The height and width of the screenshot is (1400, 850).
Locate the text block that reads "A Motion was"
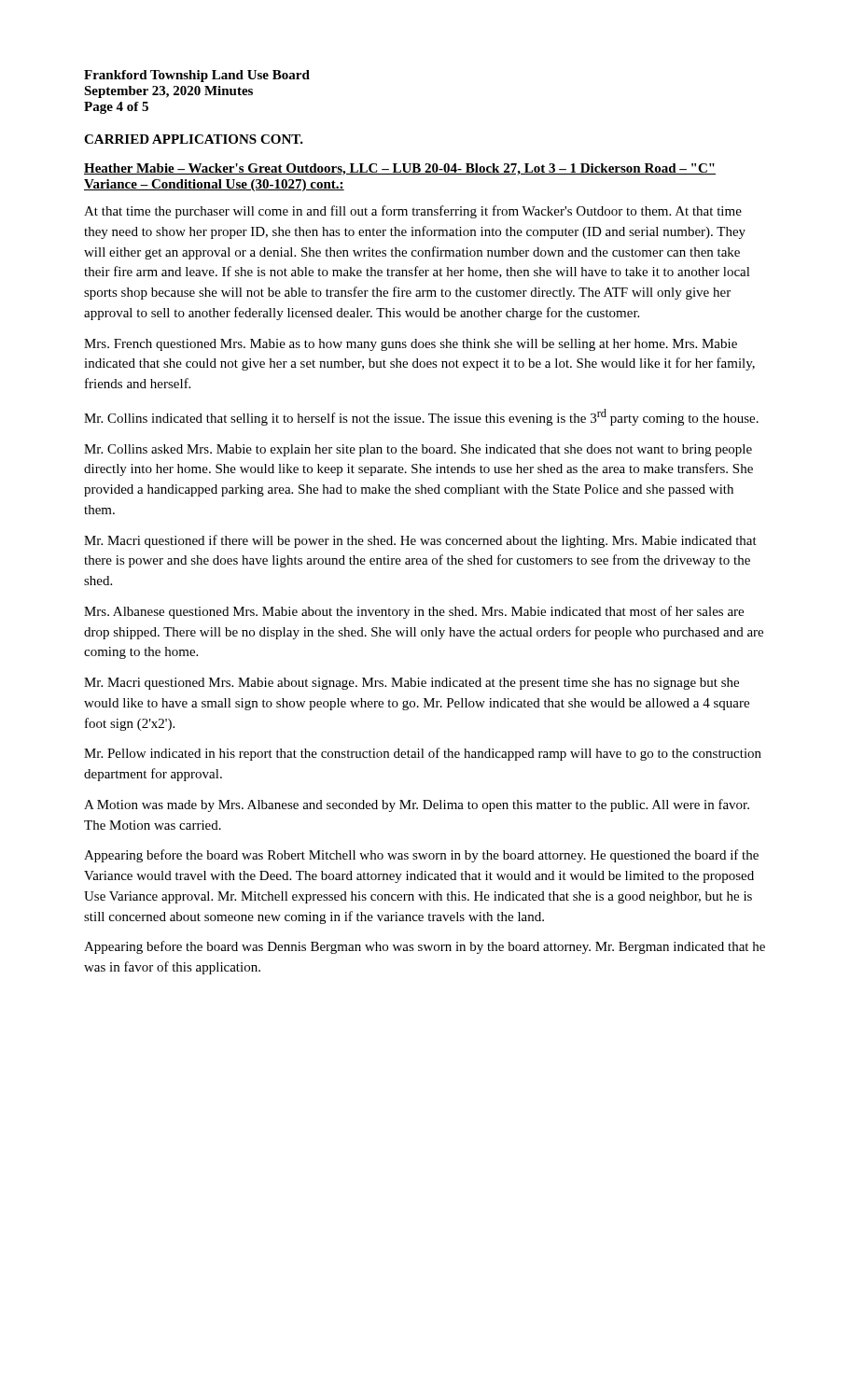click(425, 815)
